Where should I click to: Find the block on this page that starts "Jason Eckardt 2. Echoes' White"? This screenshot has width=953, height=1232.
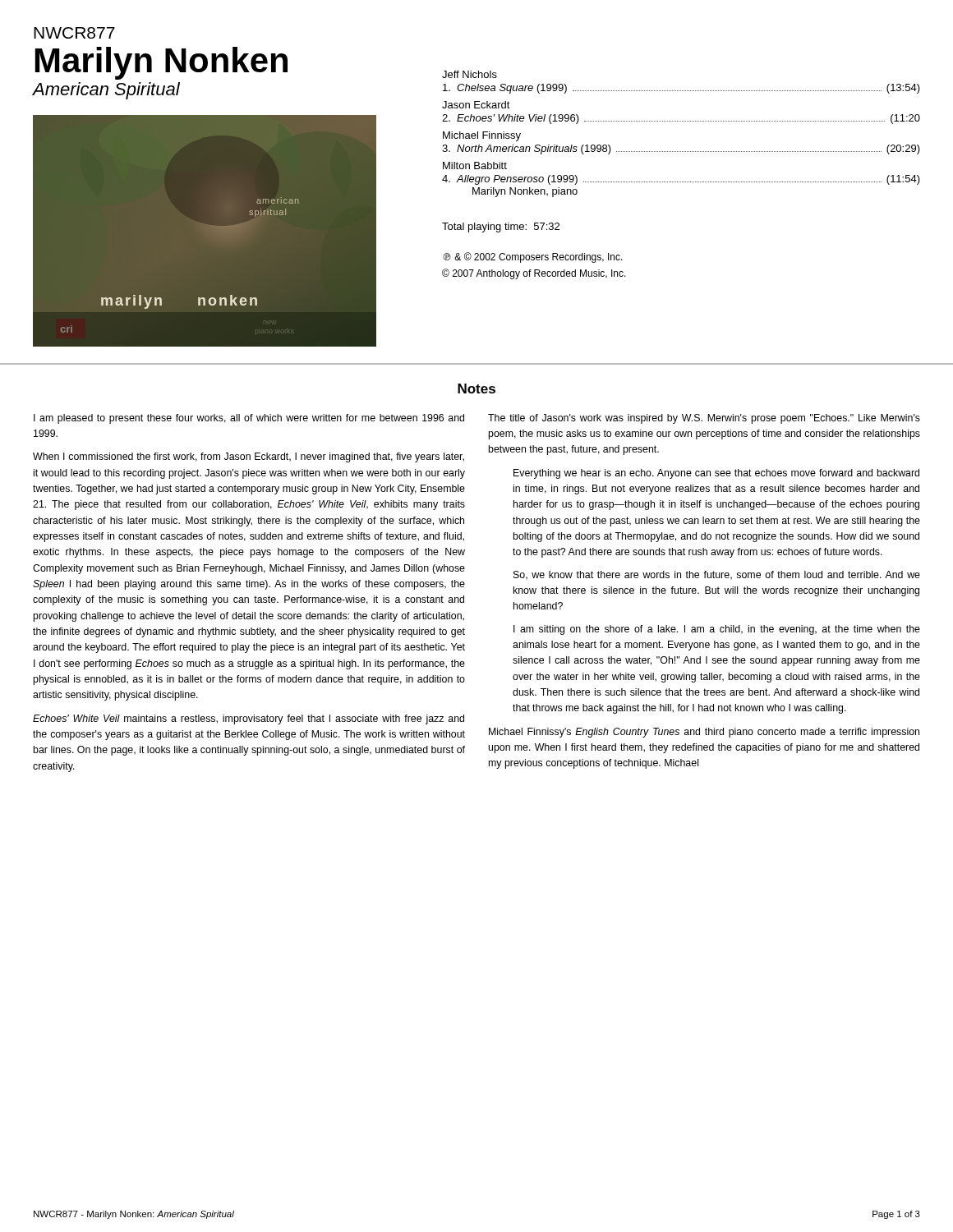point(681,111)
